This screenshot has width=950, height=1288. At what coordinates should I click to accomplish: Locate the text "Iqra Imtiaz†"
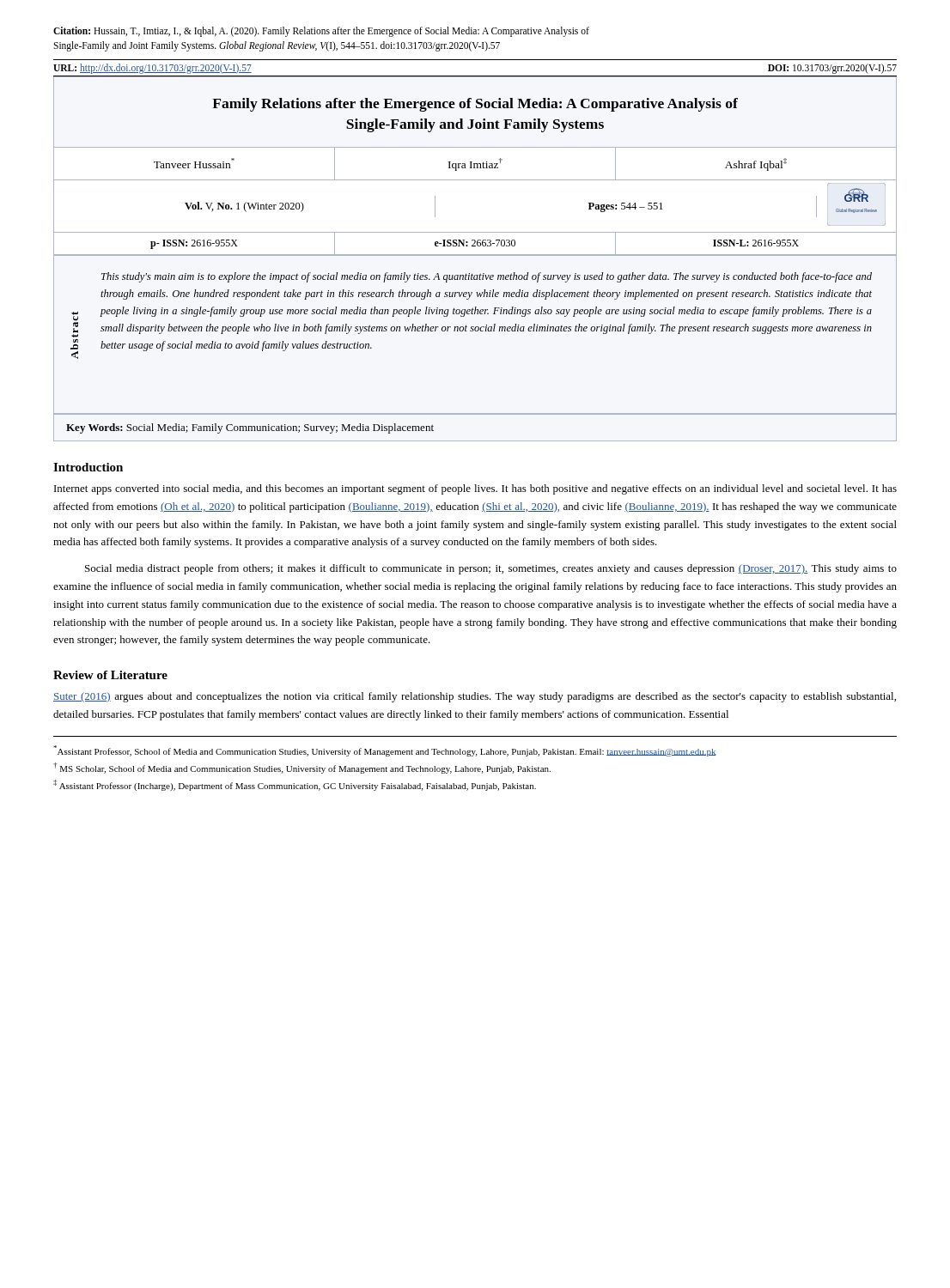click(475, 163)
